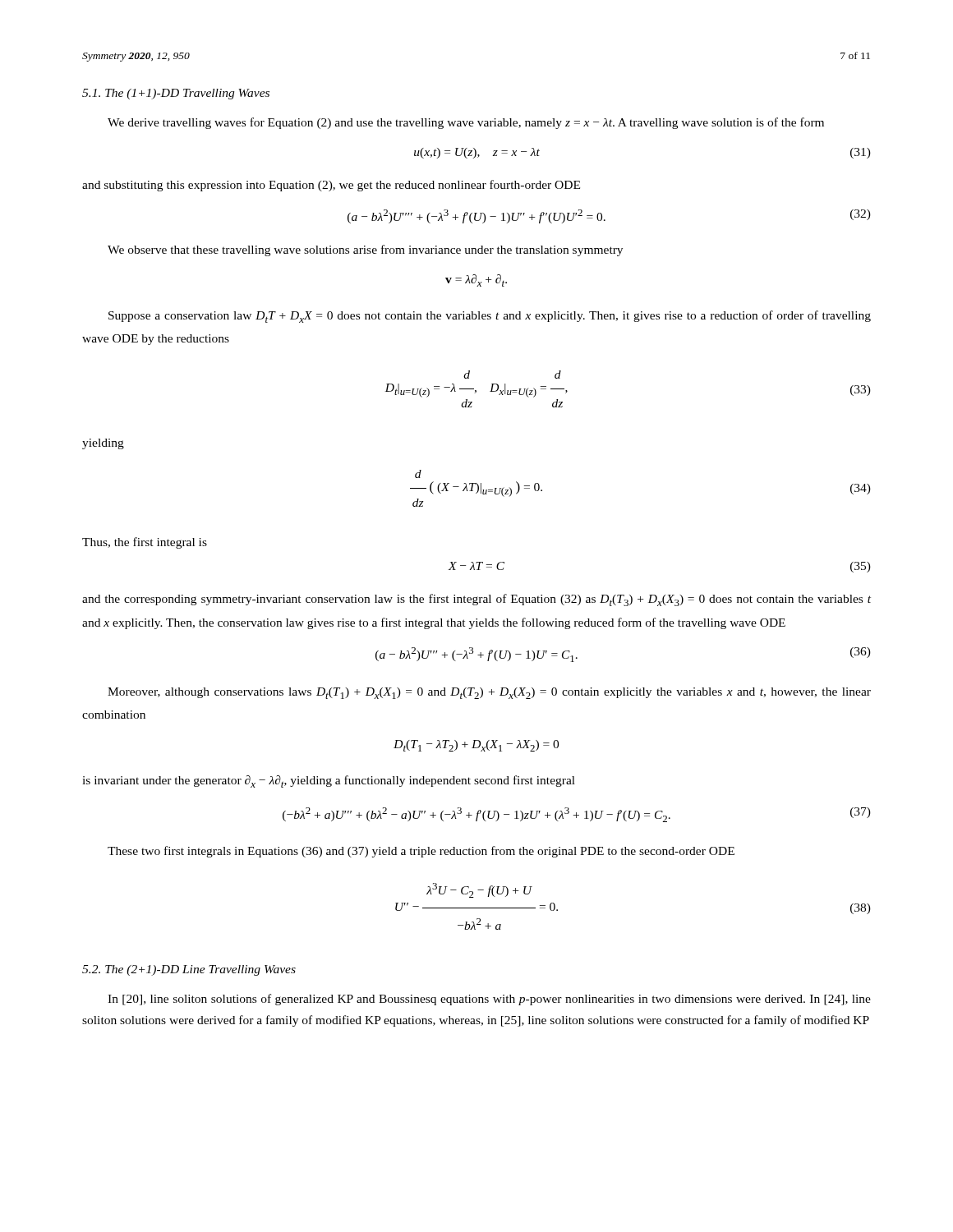The height and width of the screenshot is (1232, 953).
Task: Find the passage starting "We derive travelling waves for Equation (2) and"
Action: (476, 122)
